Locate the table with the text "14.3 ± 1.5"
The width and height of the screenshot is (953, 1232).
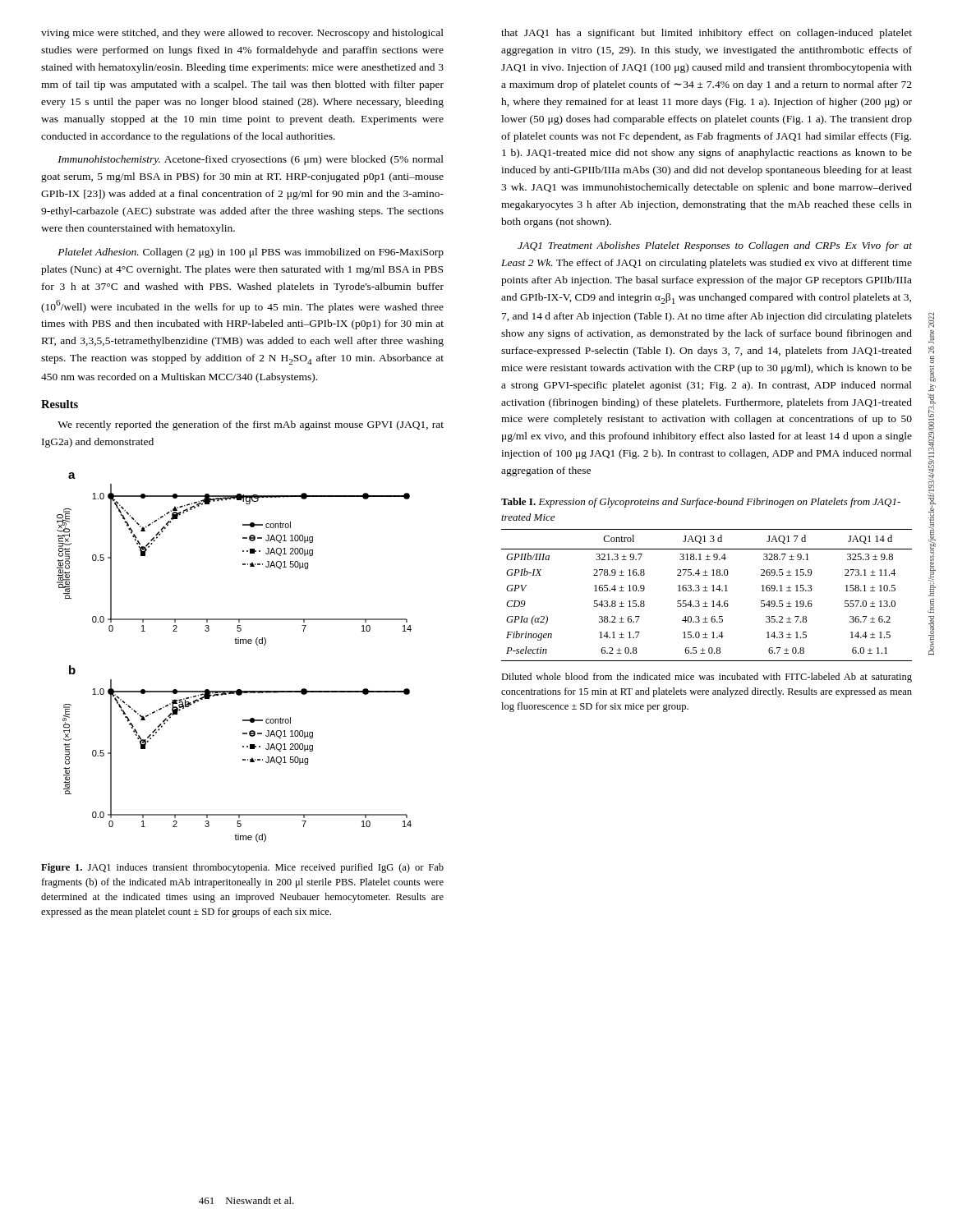(707, 595)
